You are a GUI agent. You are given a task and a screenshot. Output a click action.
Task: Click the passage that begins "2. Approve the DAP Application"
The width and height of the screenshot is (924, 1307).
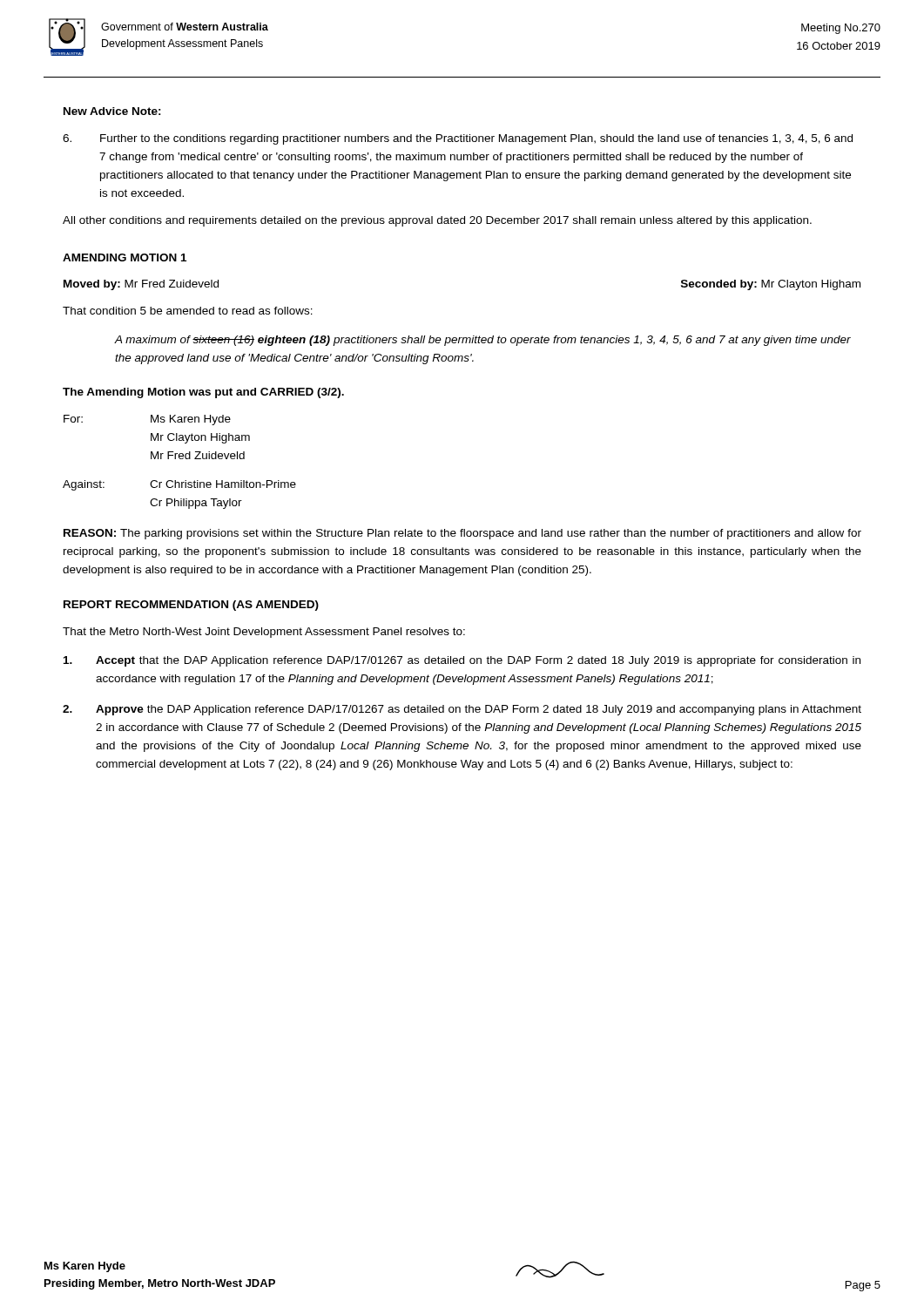[462, 737]
